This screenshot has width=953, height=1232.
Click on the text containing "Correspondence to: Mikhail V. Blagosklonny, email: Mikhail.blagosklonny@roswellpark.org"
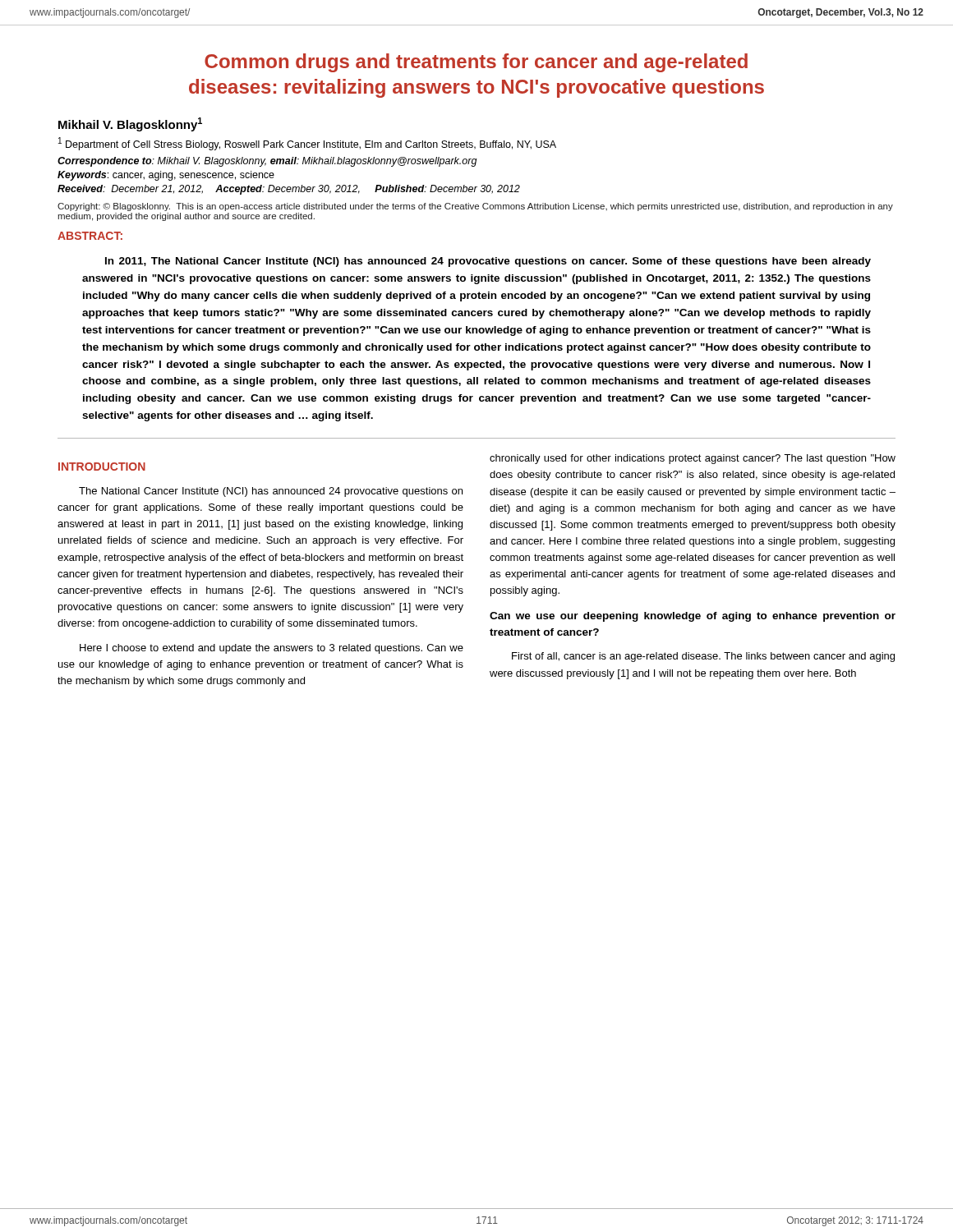(267, 161)
